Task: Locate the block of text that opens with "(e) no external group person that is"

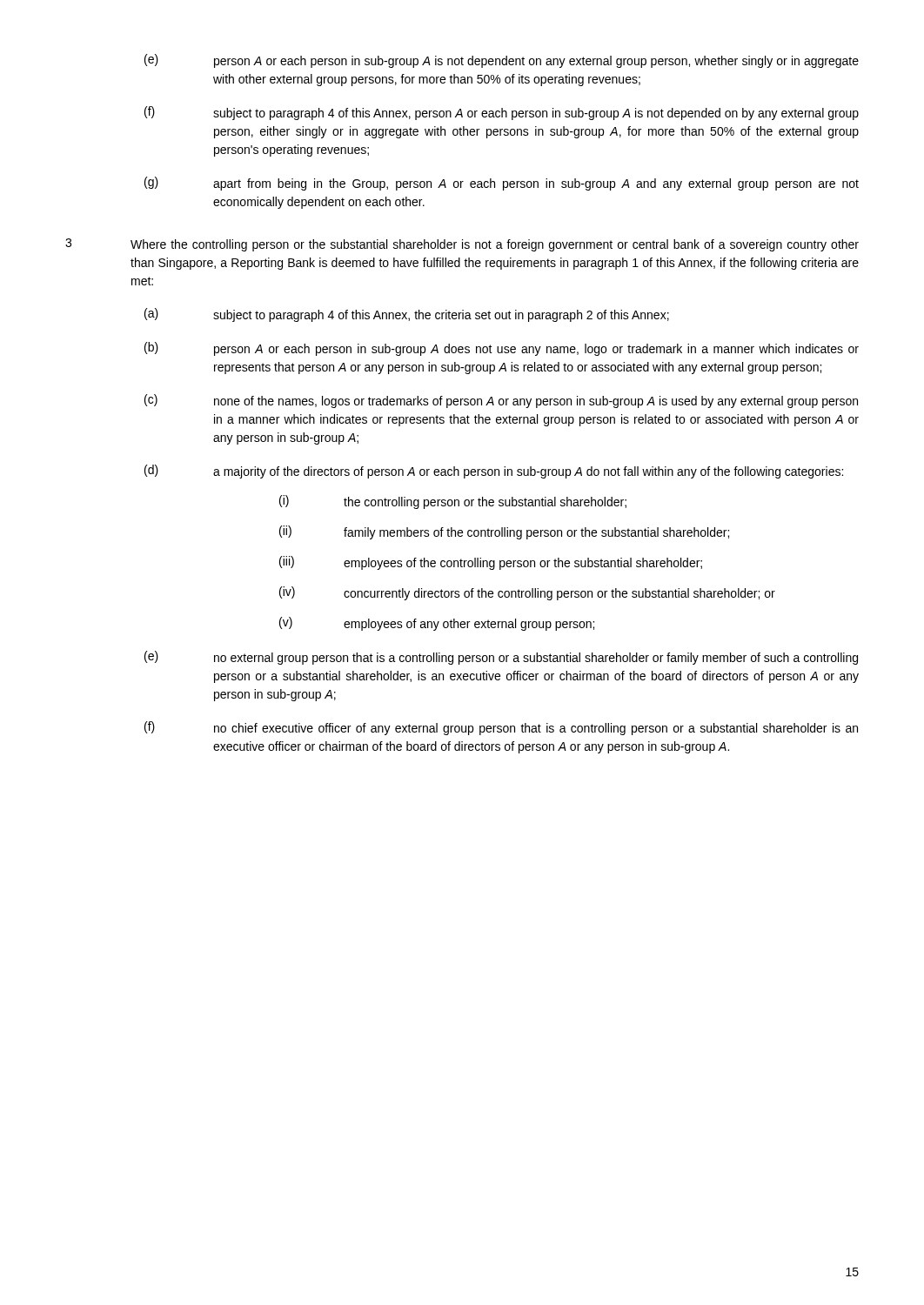Action: (462, 676)
